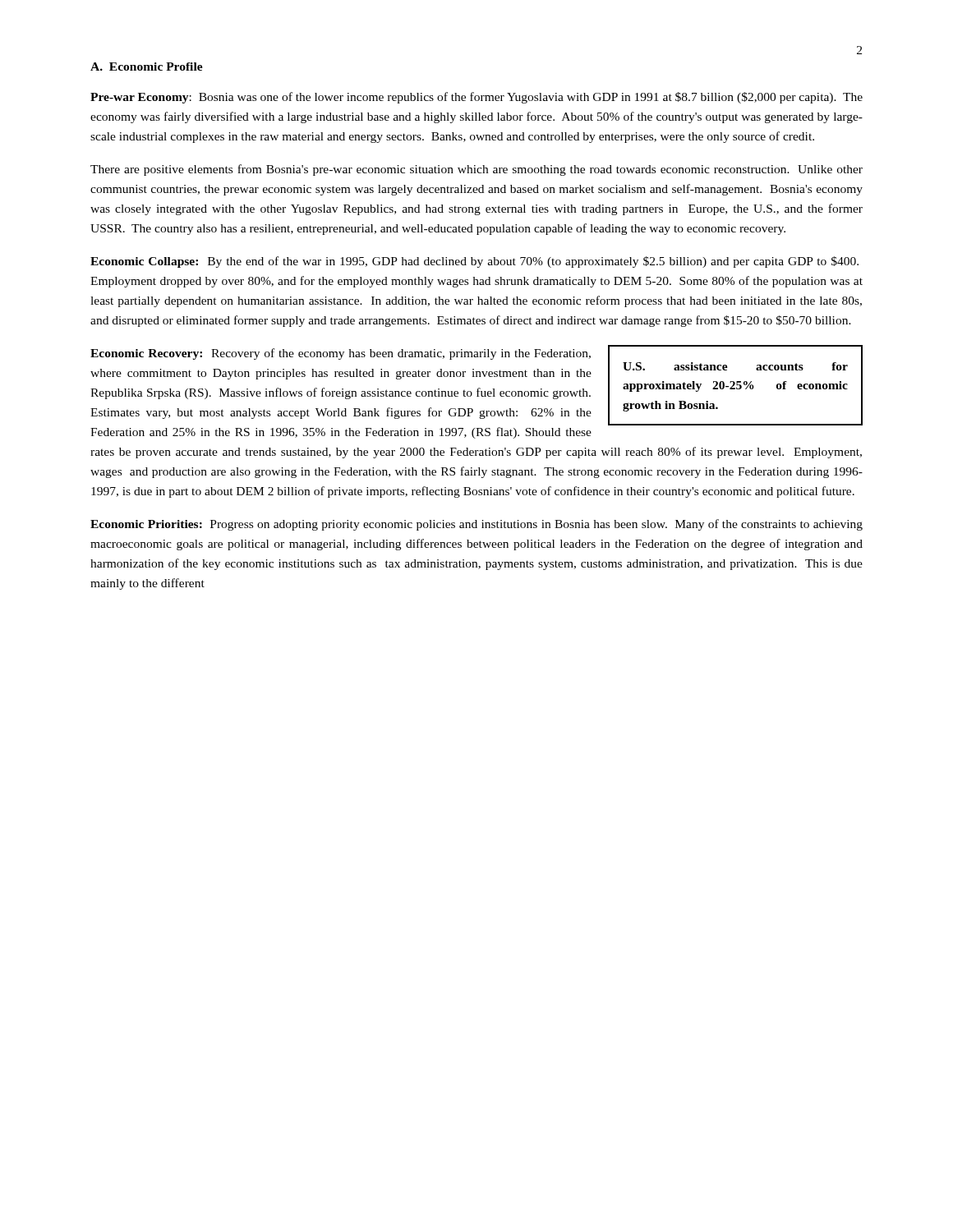953x1232 pixels.
Task: Navigate to the region starting "A. Economic Profile"
Action: [x=146, y=66]
